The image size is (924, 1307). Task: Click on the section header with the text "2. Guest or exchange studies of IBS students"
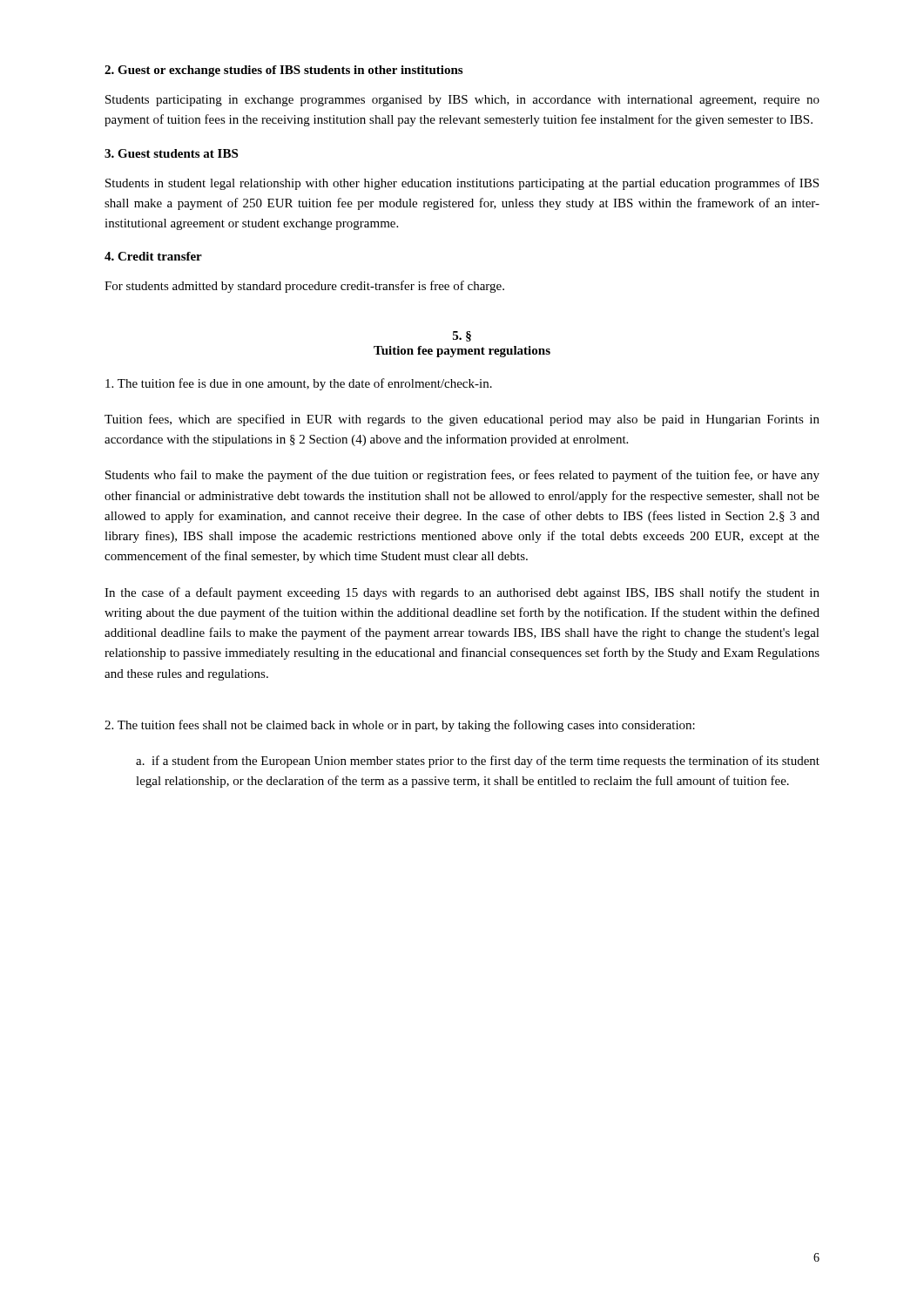click(x=284, y=70)
